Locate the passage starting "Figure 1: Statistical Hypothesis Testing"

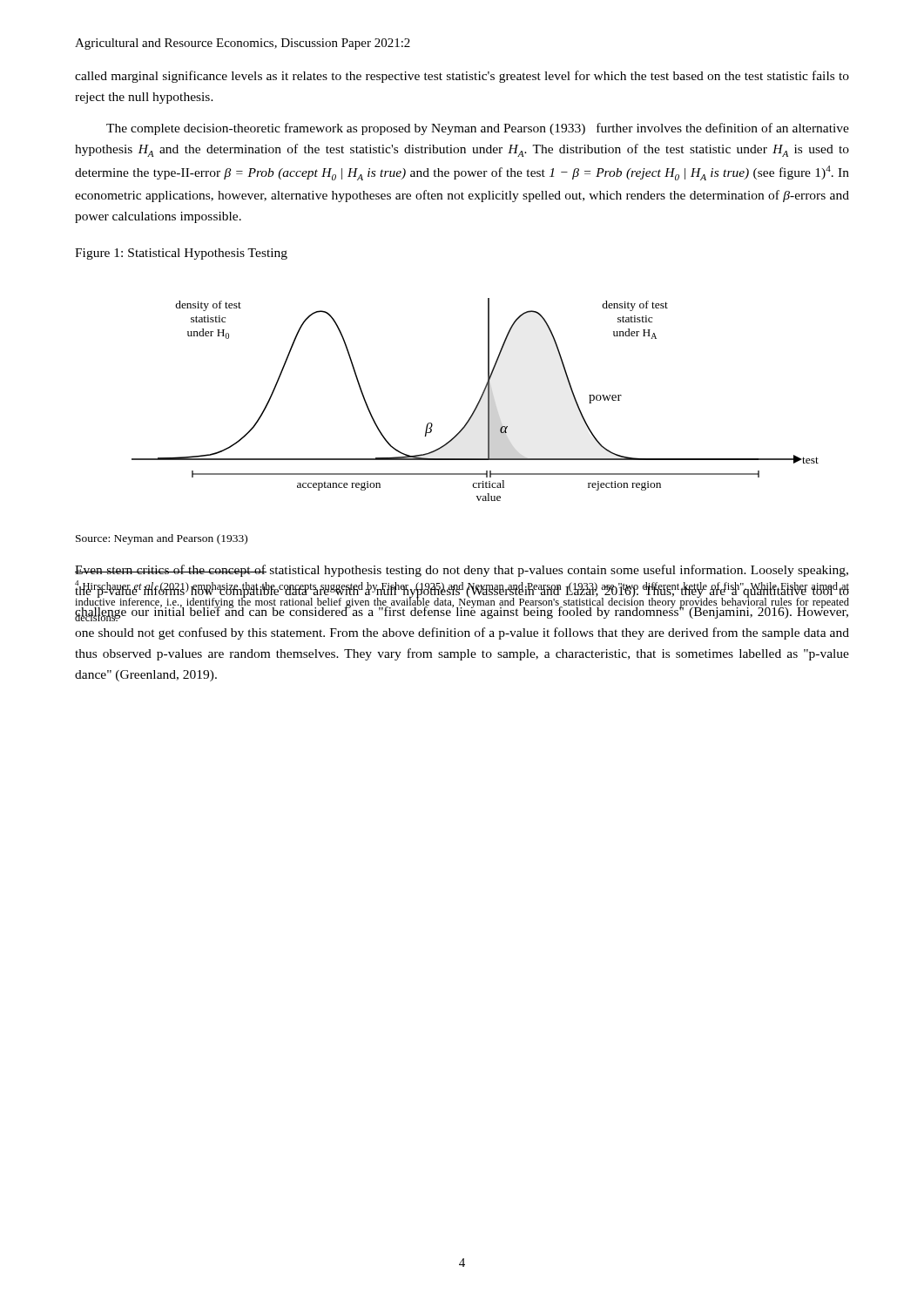[181, 253]
